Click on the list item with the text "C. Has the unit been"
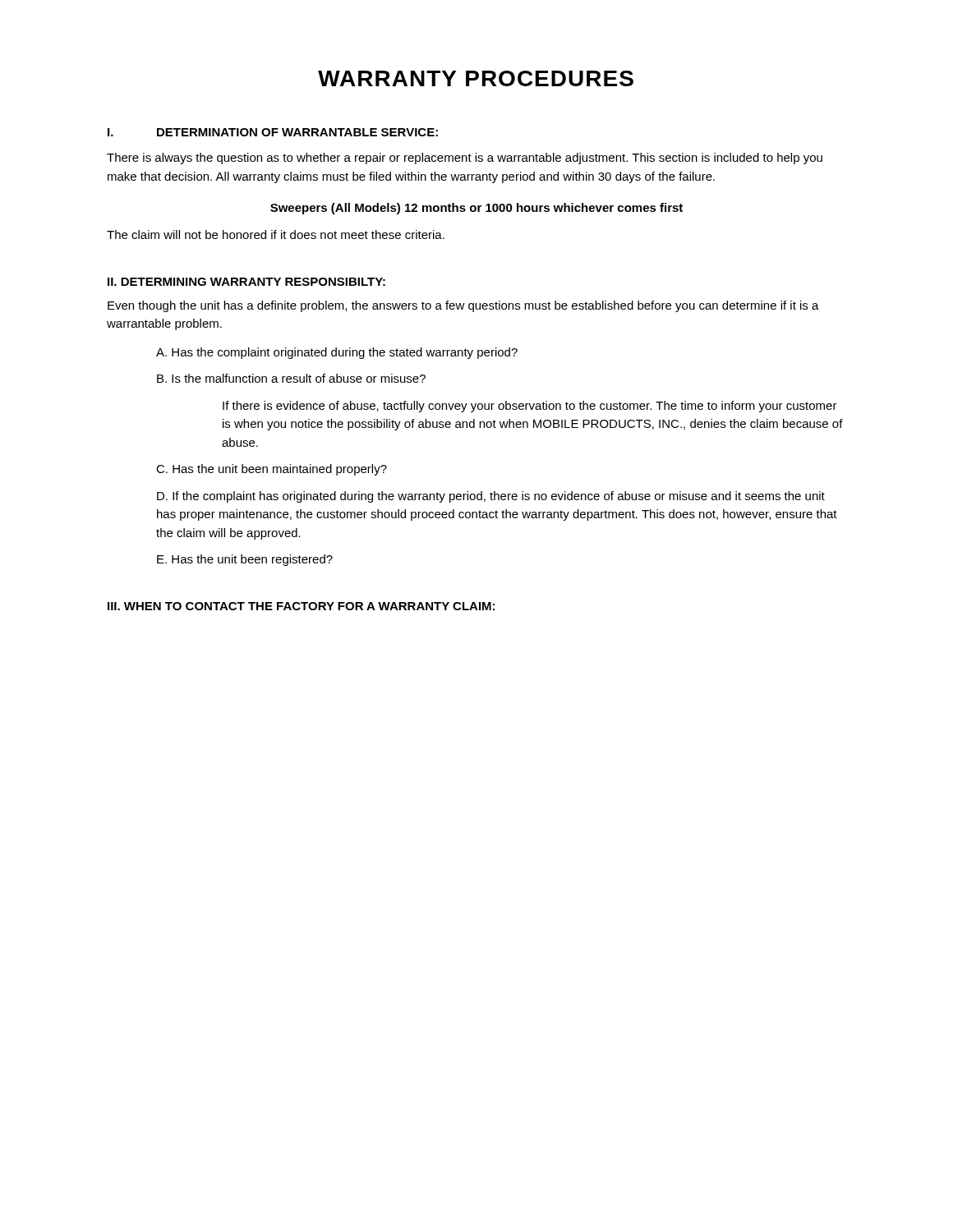Viewport: 953px width, 1232px height. pos(272,469)
